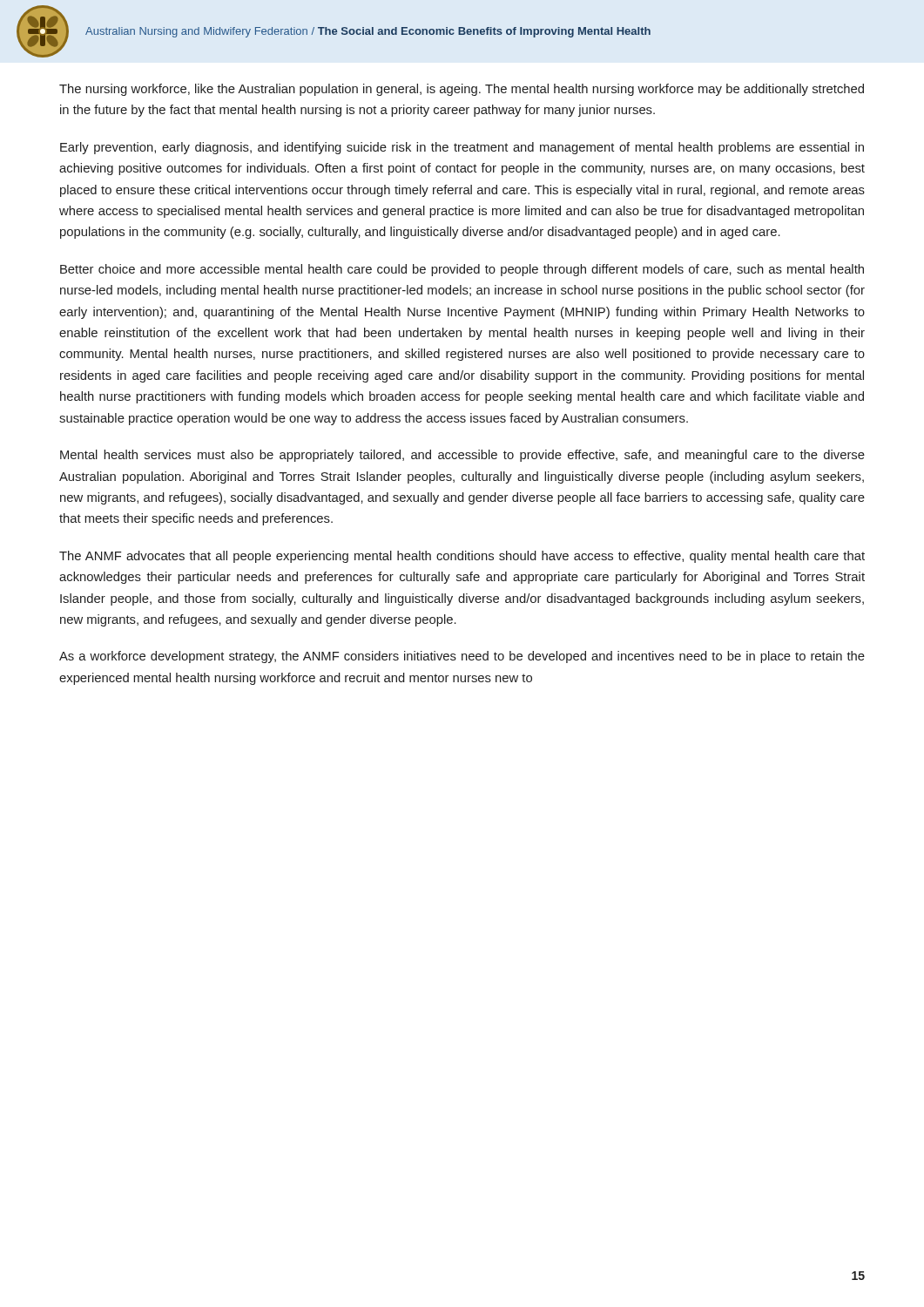Select the region starting "As a workforce development"
Image resolution: width=924 pixels, height=1307 pixels.
coord(462,667)
